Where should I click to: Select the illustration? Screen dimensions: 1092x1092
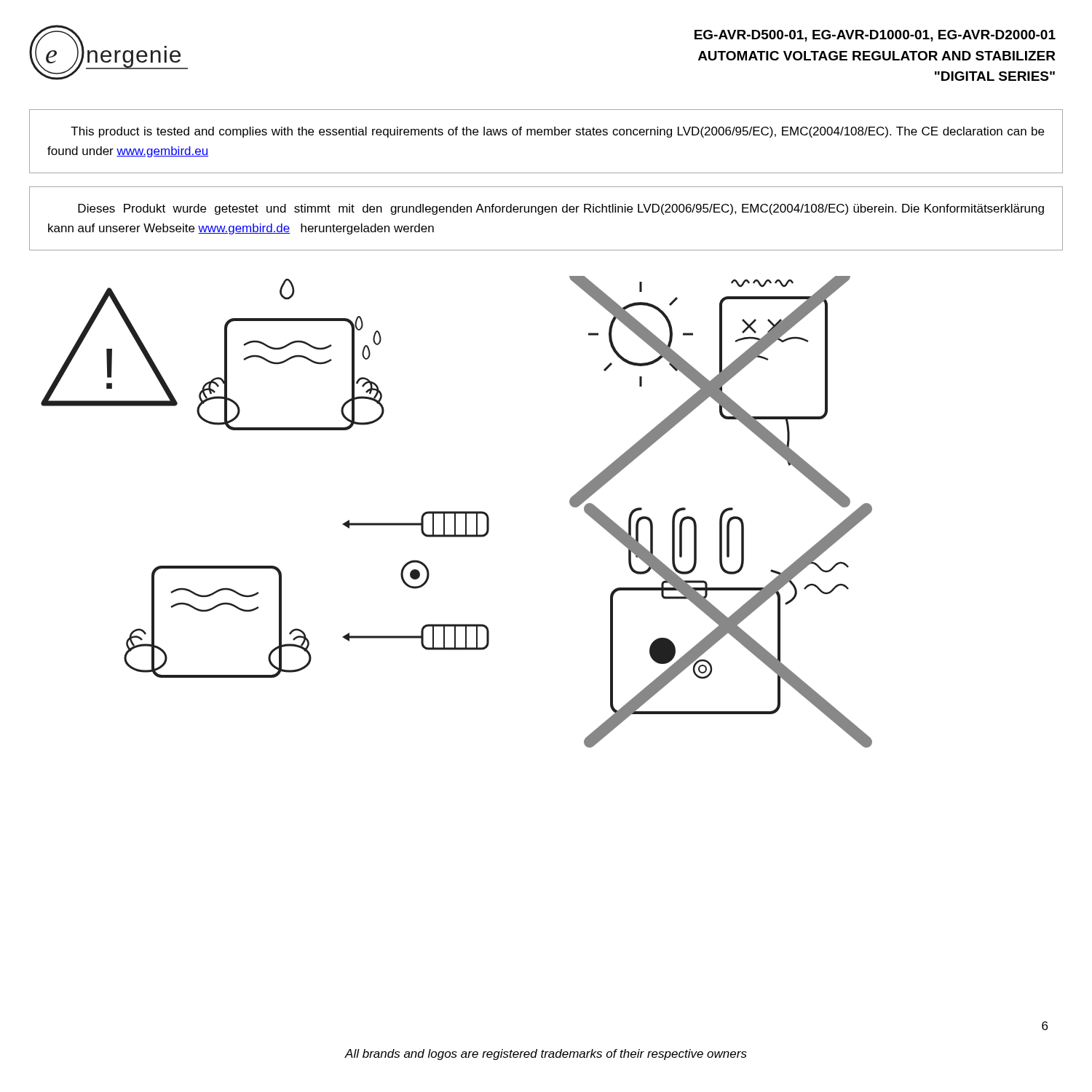click(546, 525)
